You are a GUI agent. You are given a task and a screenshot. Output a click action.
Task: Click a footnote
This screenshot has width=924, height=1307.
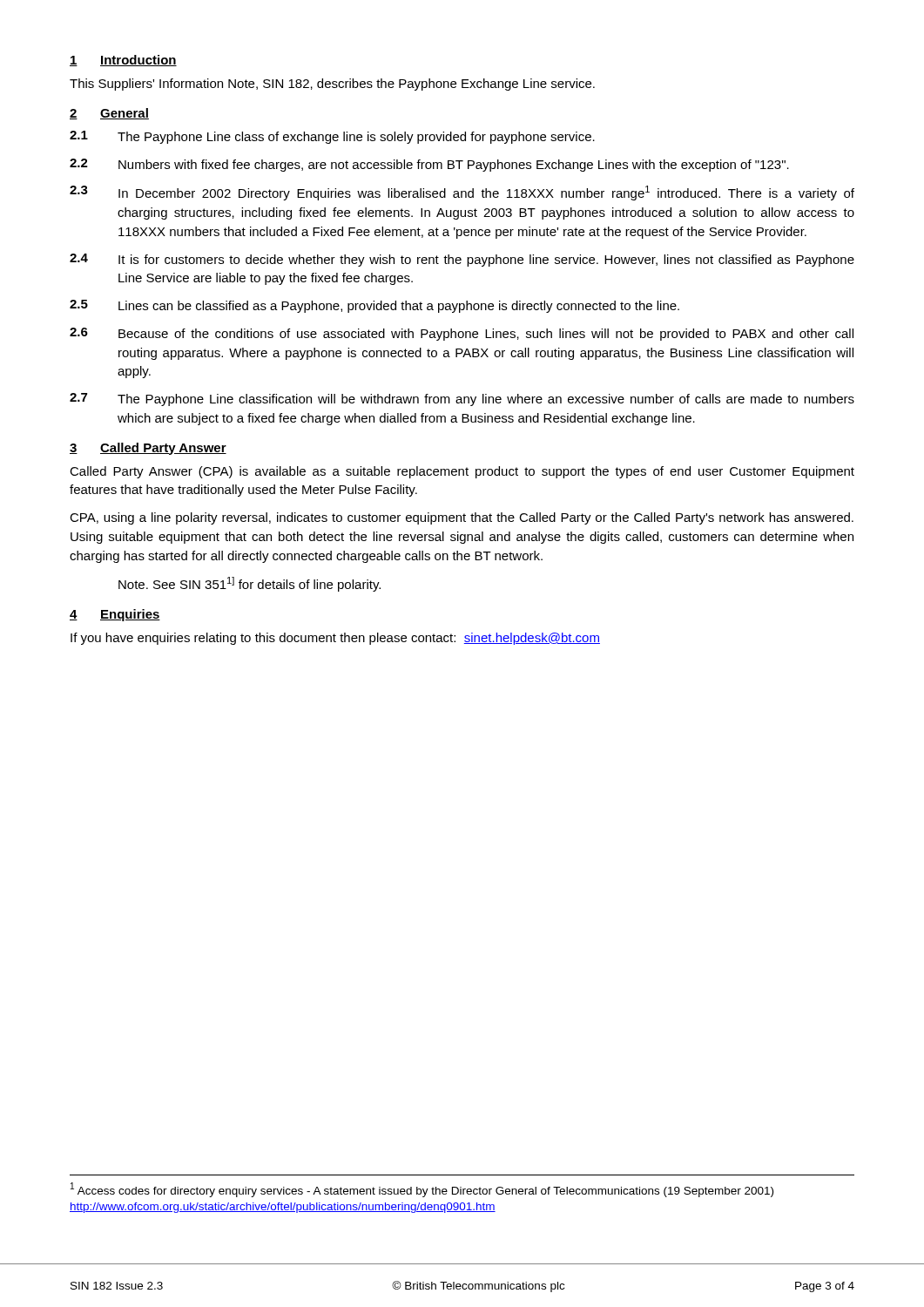tap(422, 1197)
